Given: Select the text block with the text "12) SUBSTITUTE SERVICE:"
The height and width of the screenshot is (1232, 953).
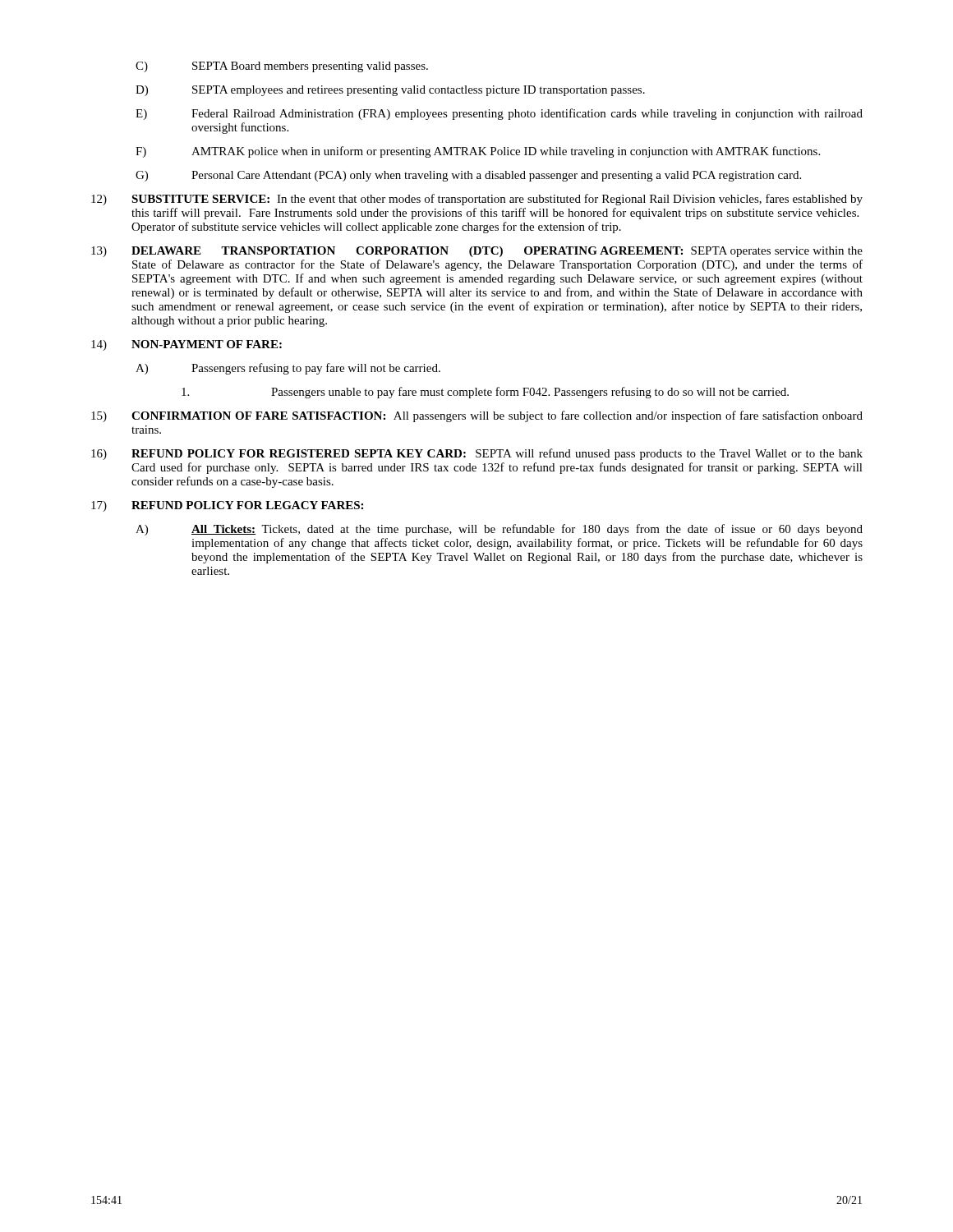Looking at the screenshot, I should [x=476, y=213].
